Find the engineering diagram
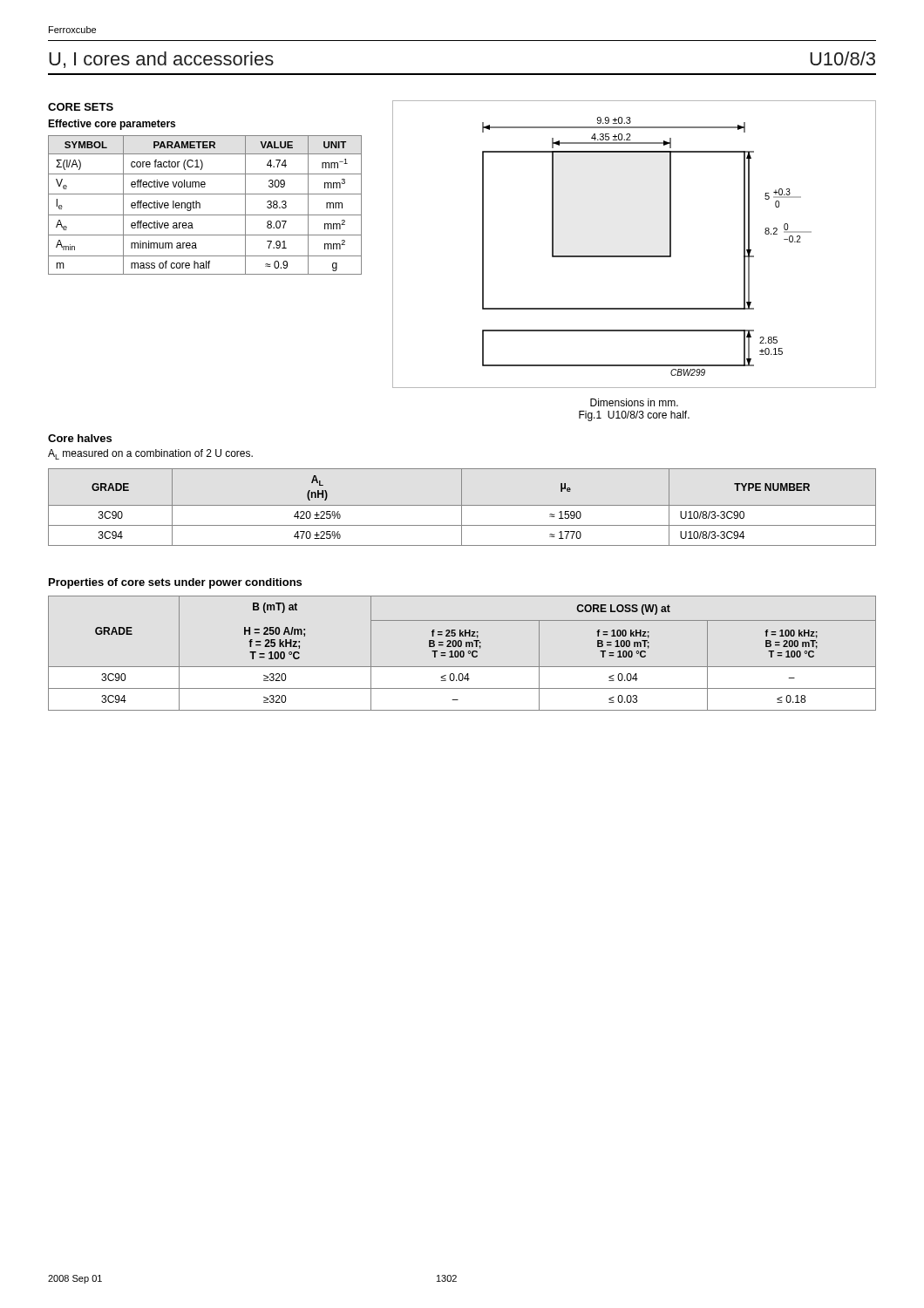The height and width of the screenshot is (1308, 924). 634,244
